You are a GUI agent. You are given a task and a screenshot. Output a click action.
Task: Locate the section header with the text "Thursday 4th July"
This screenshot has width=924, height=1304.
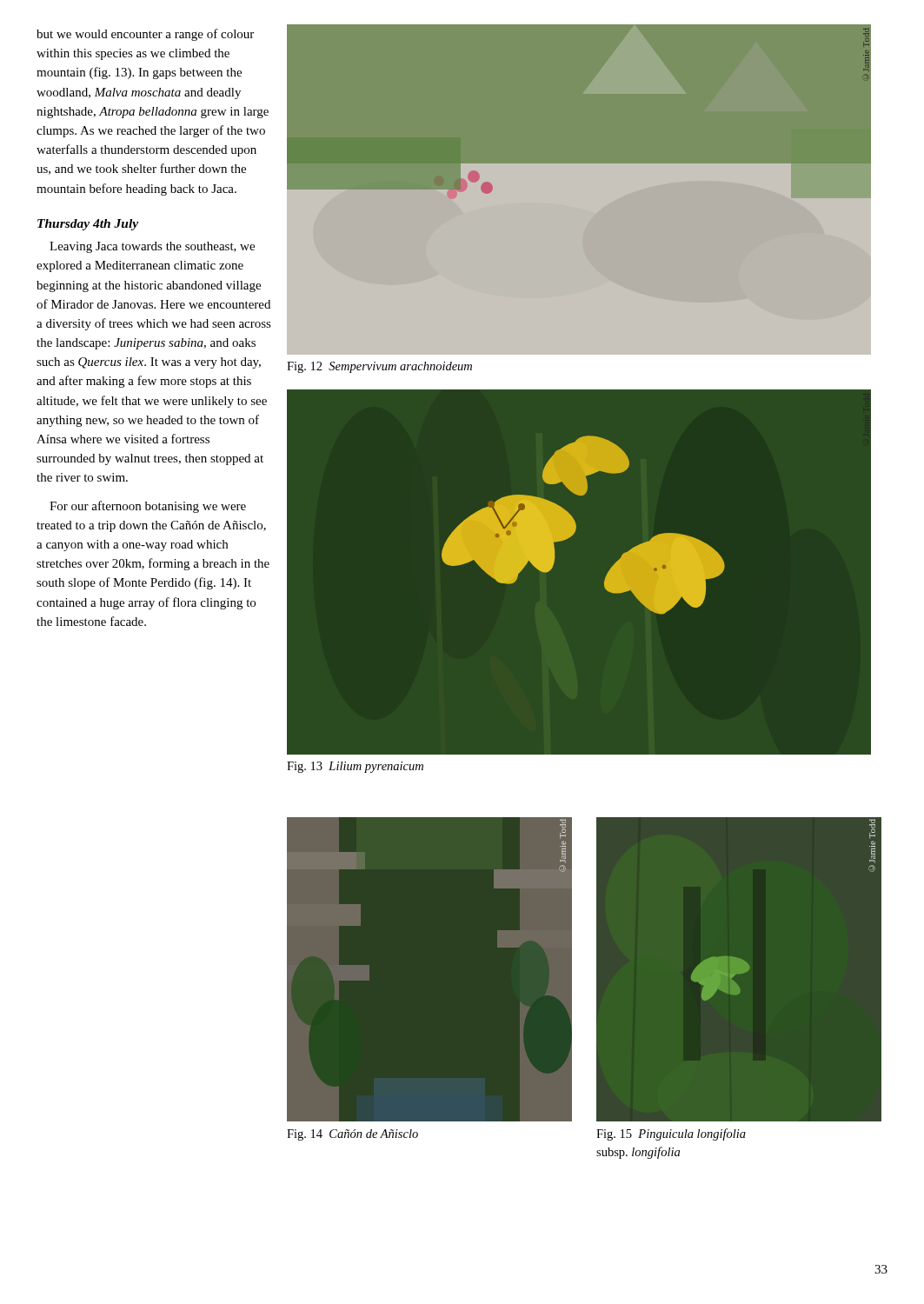coord(87,223)
